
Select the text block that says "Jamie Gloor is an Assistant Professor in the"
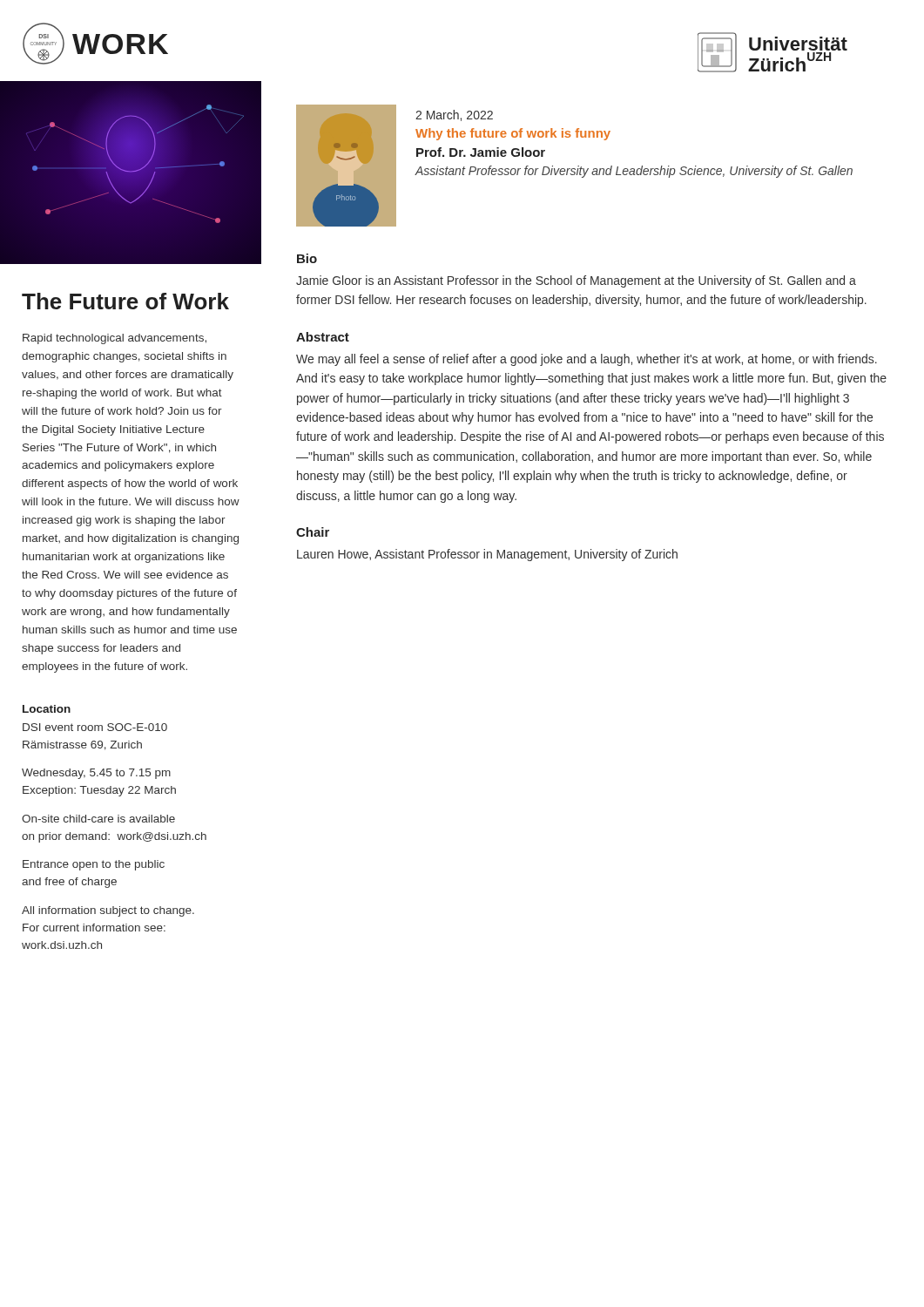pyautogui.click(x=582, y=290)
